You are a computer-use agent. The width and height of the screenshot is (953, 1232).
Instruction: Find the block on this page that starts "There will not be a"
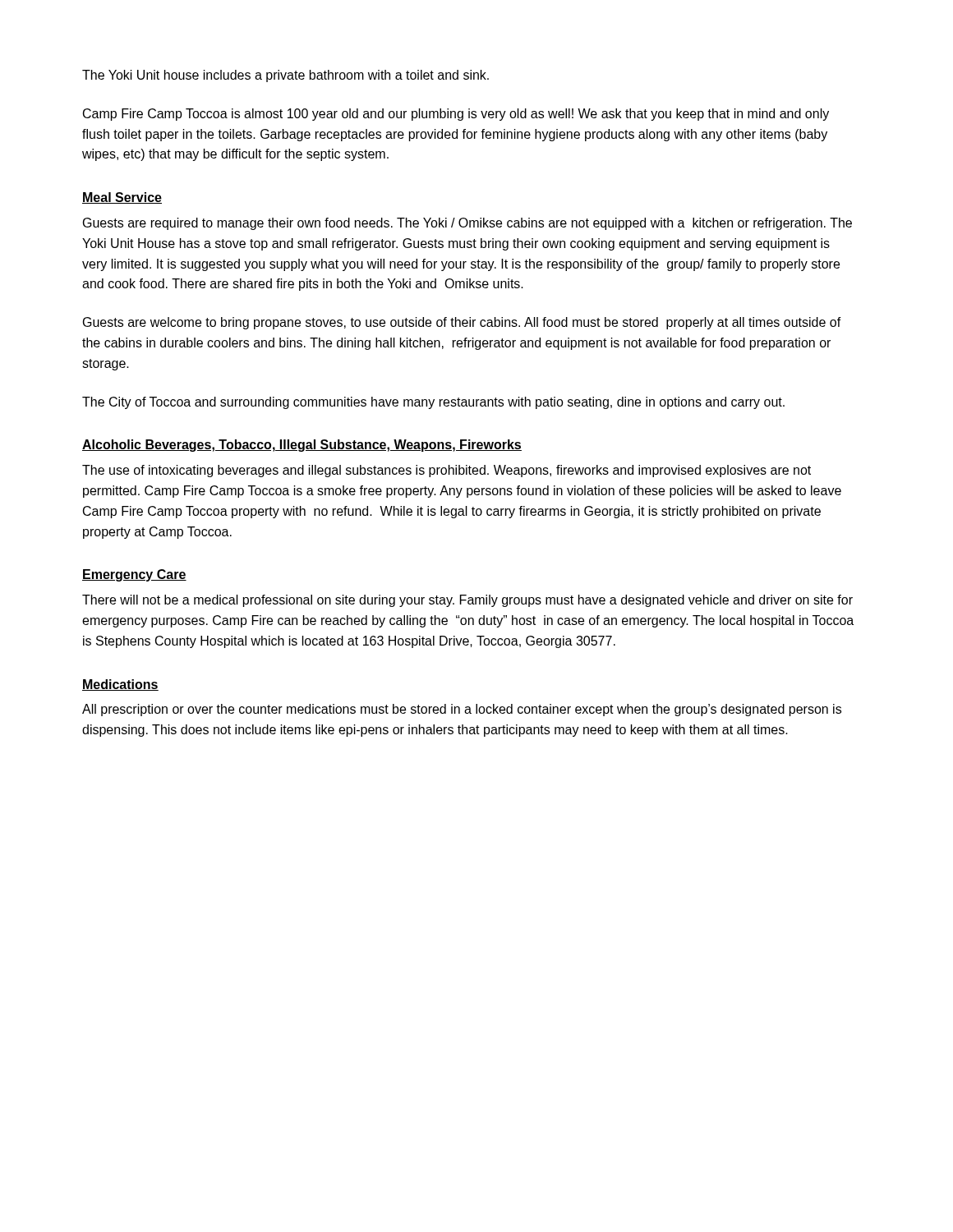(468, 620)
